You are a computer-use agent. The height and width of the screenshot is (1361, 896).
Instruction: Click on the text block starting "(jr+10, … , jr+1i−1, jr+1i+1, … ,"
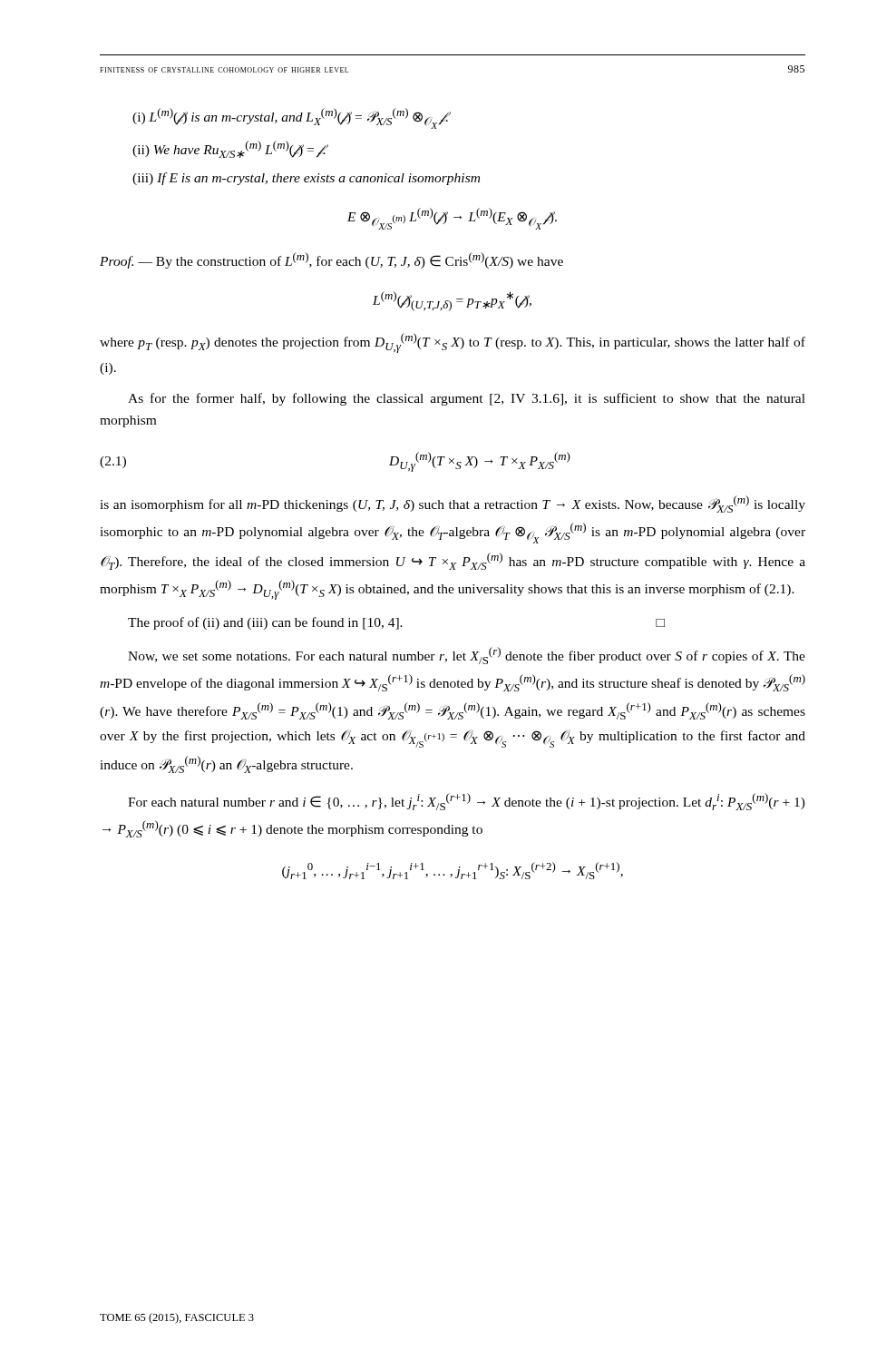[x=453, y=871]
